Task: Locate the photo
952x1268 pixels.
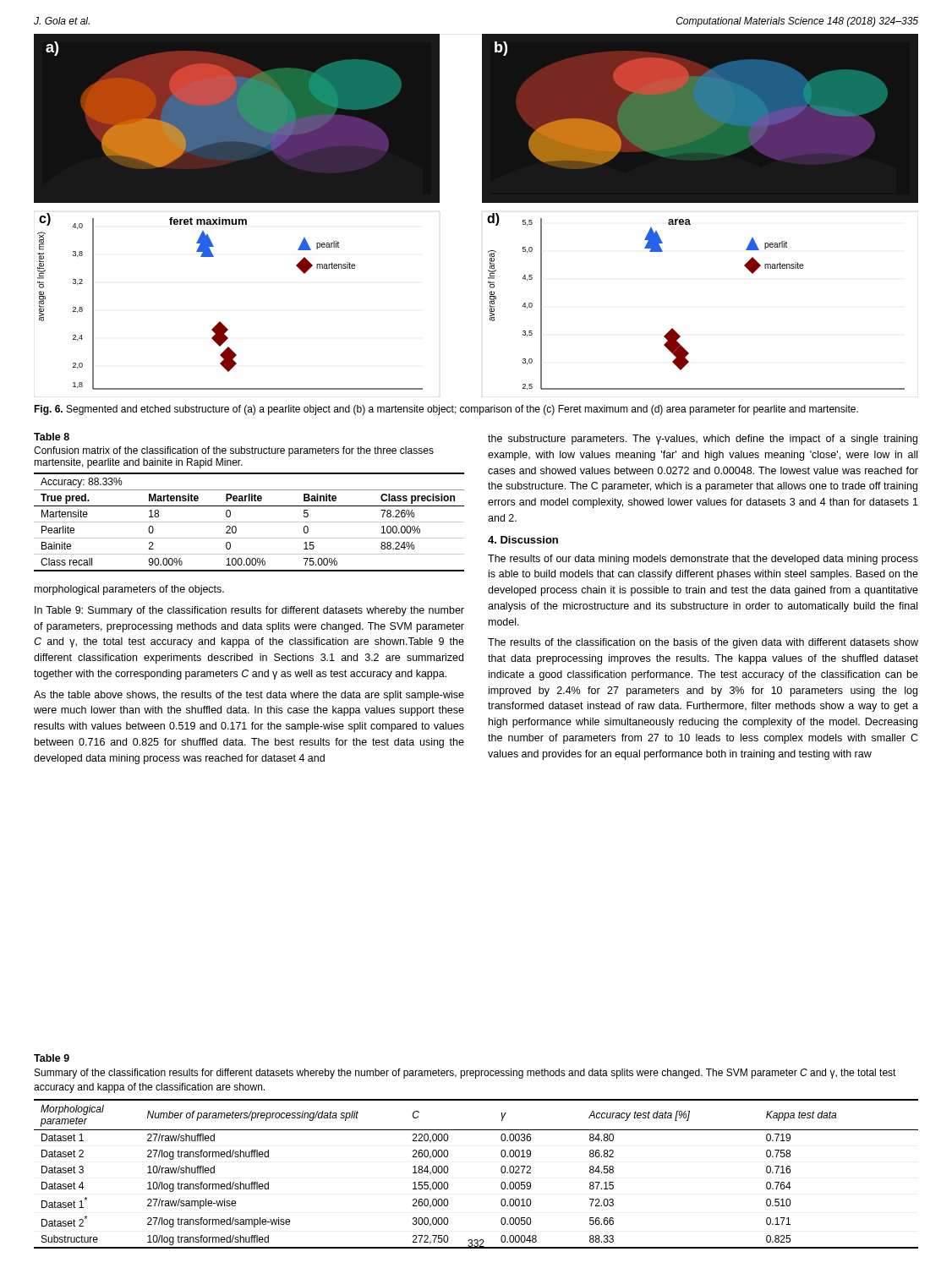Action: pos(476,216)
